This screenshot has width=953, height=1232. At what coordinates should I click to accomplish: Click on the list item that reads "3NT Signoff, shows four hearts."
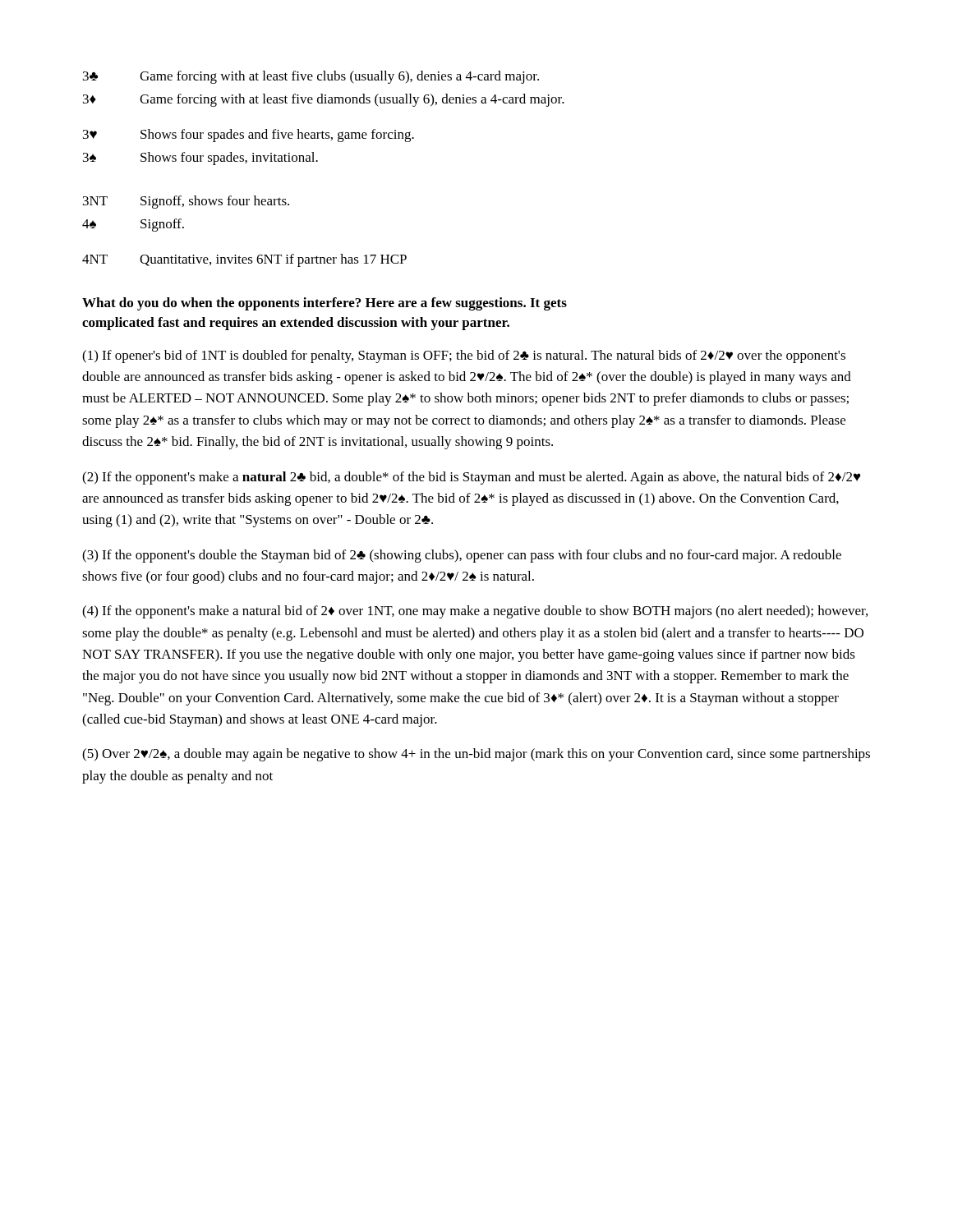[186, 201]
